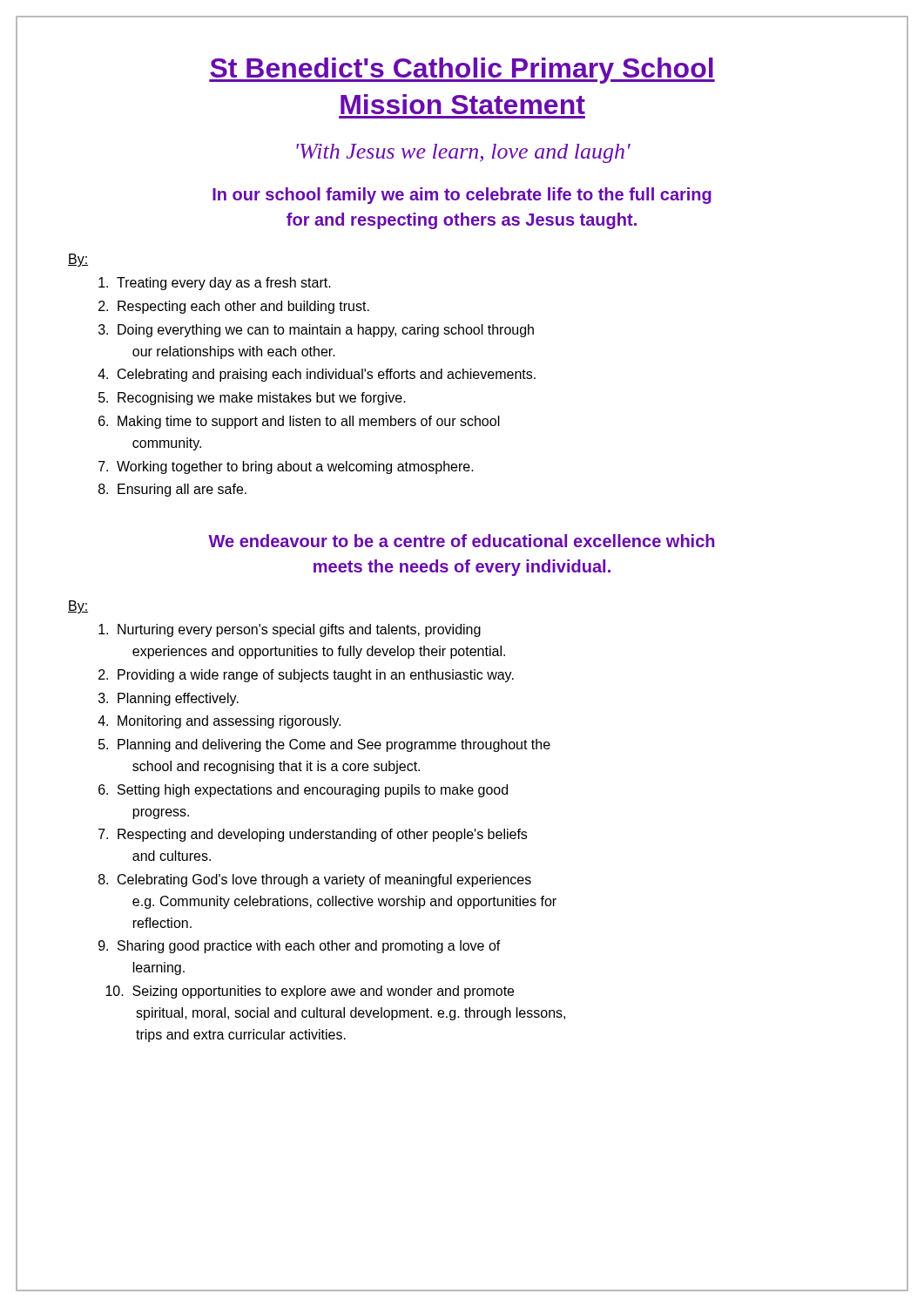Navigate to the block starting "Planning effectively."
Image resolution: width=924 pixels, height=1307 pixels.
coord(178,699)
